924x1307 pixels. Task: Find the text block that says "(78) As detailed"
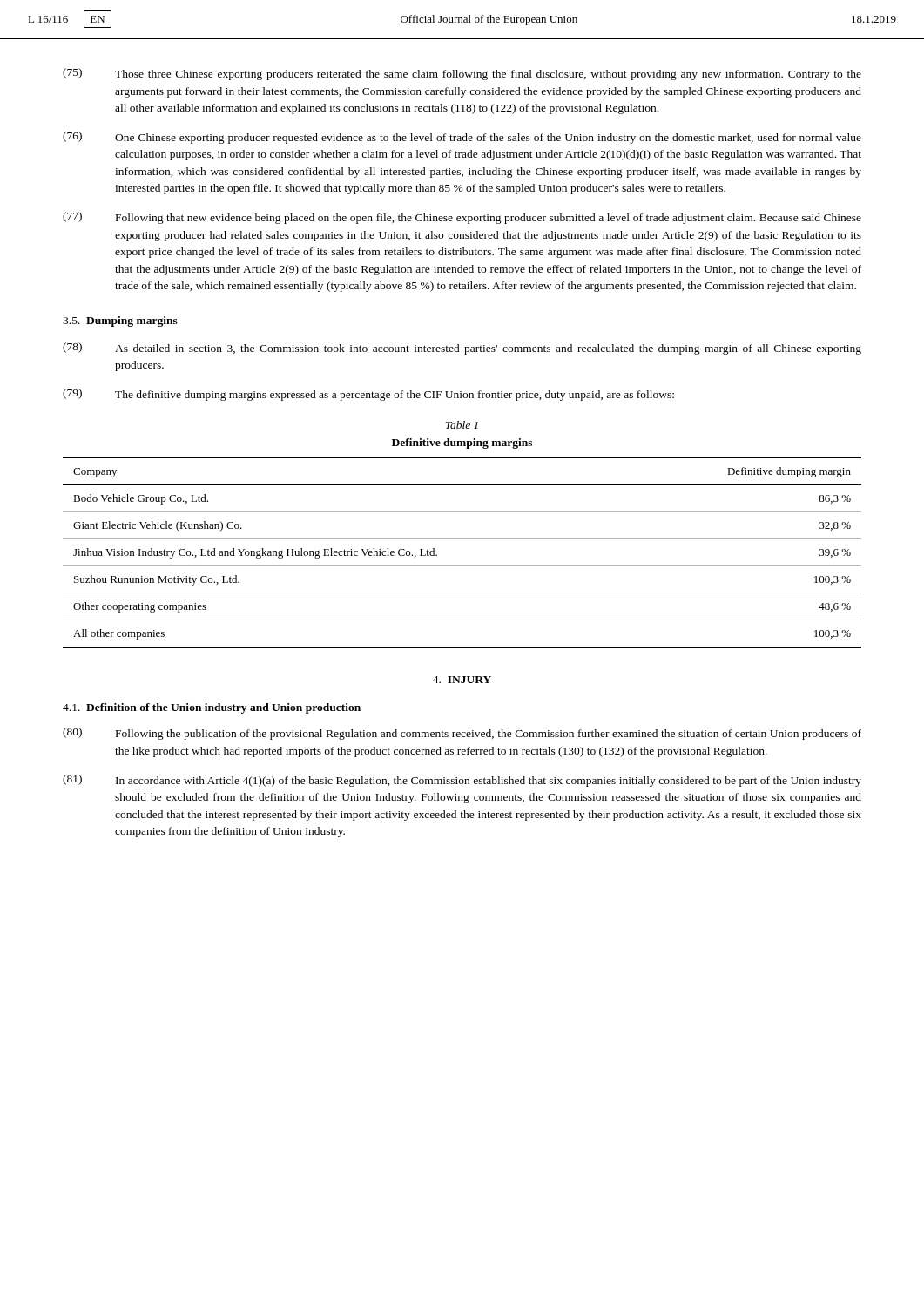[x=462, y=357]
